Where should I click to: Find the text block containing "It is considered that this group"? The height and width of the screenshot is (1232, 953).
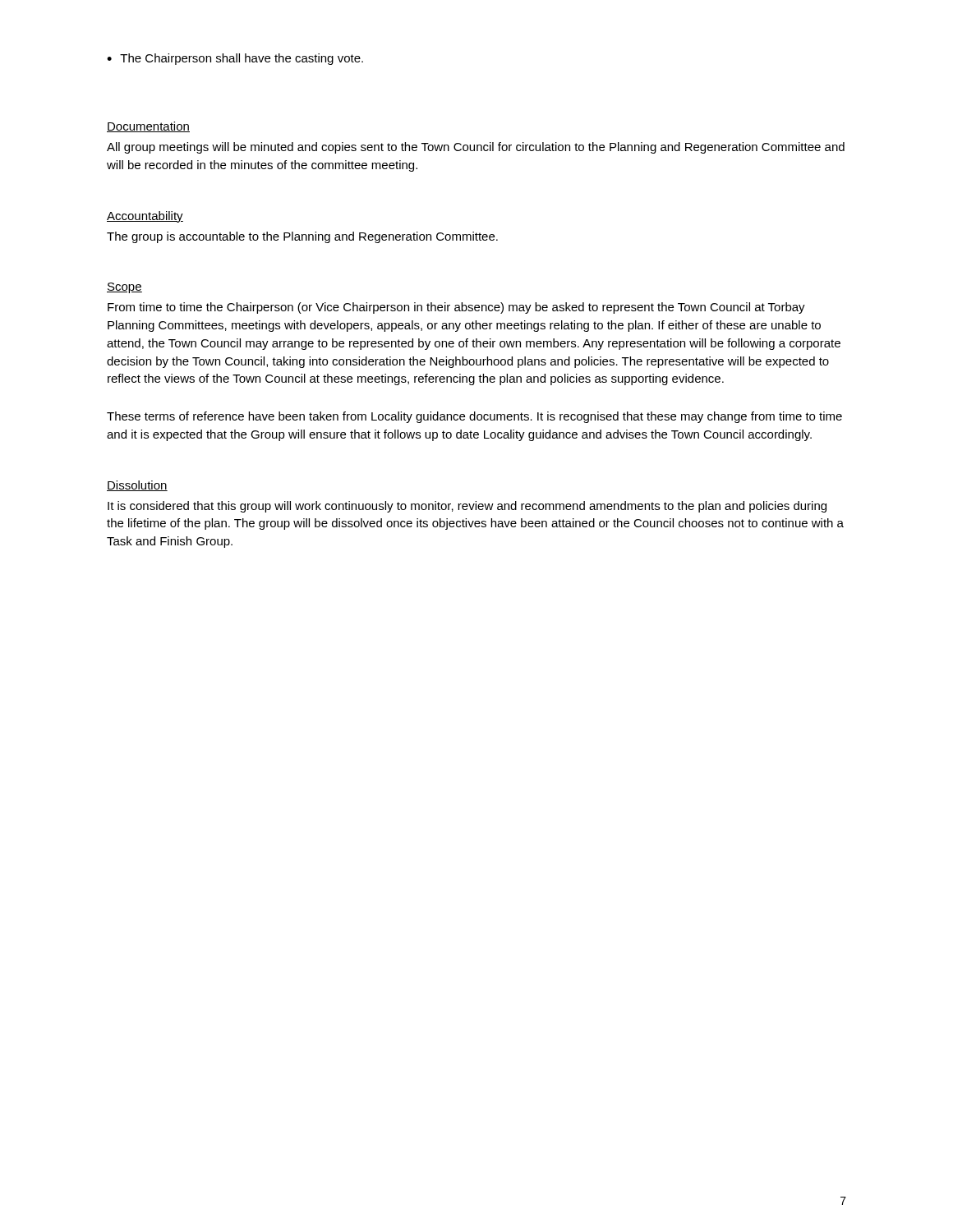click(475, 523)
